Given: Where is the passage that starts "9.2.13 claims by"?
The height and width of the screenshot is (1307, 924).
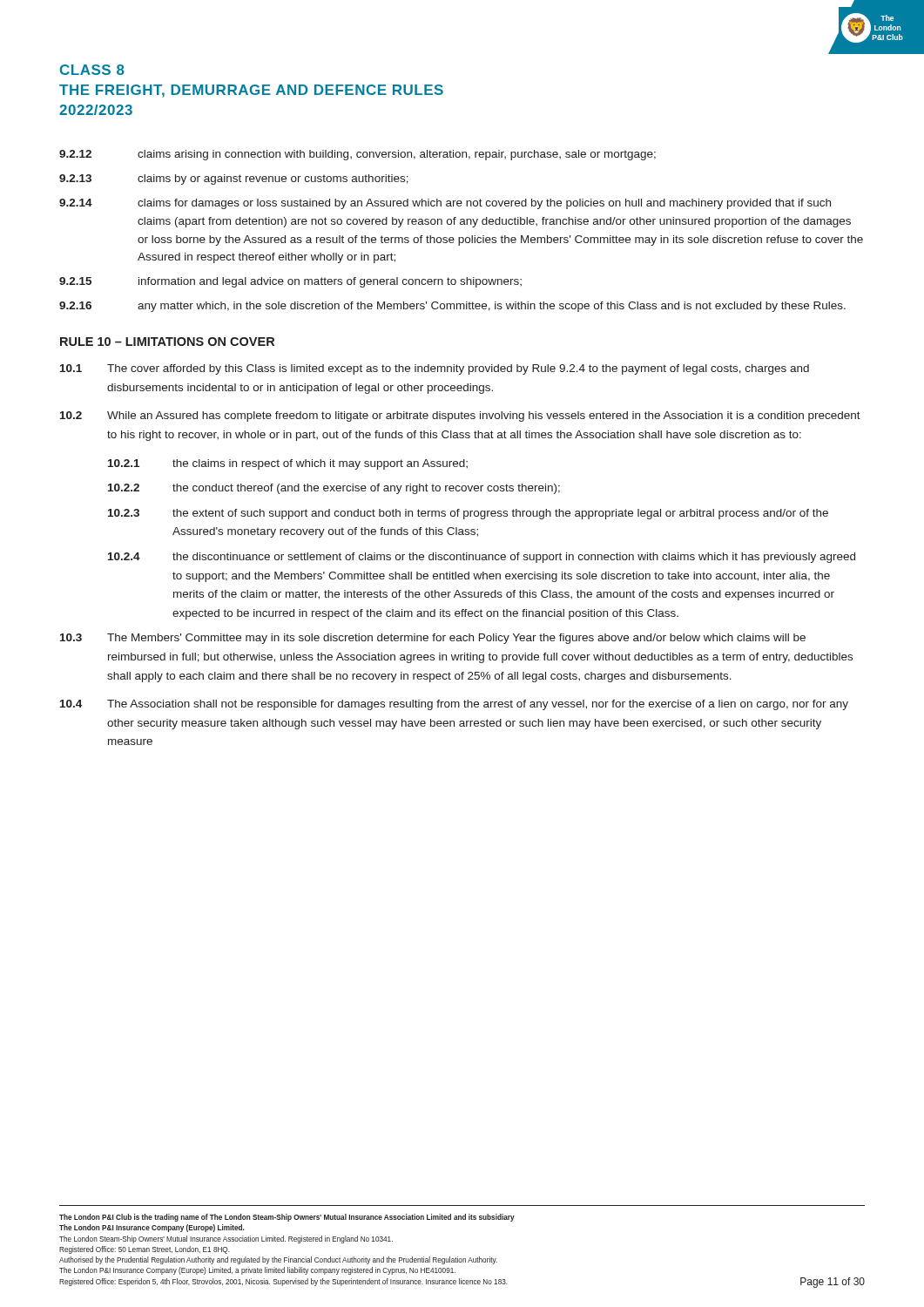Looking at the screenshot, I should click(234, 179).
